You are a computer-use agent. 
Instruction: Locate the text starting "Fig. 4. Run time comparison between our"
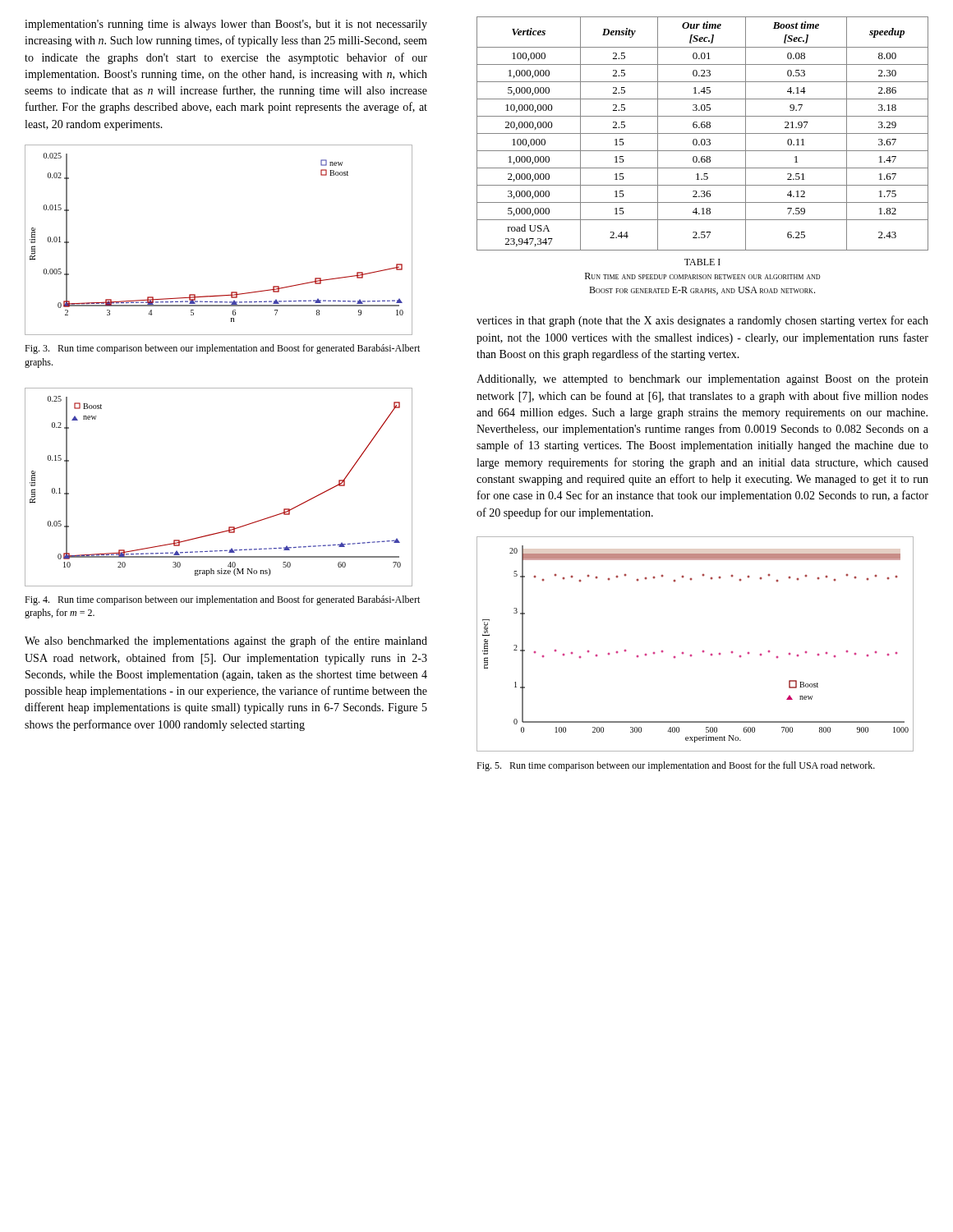[x=222, y=606]
